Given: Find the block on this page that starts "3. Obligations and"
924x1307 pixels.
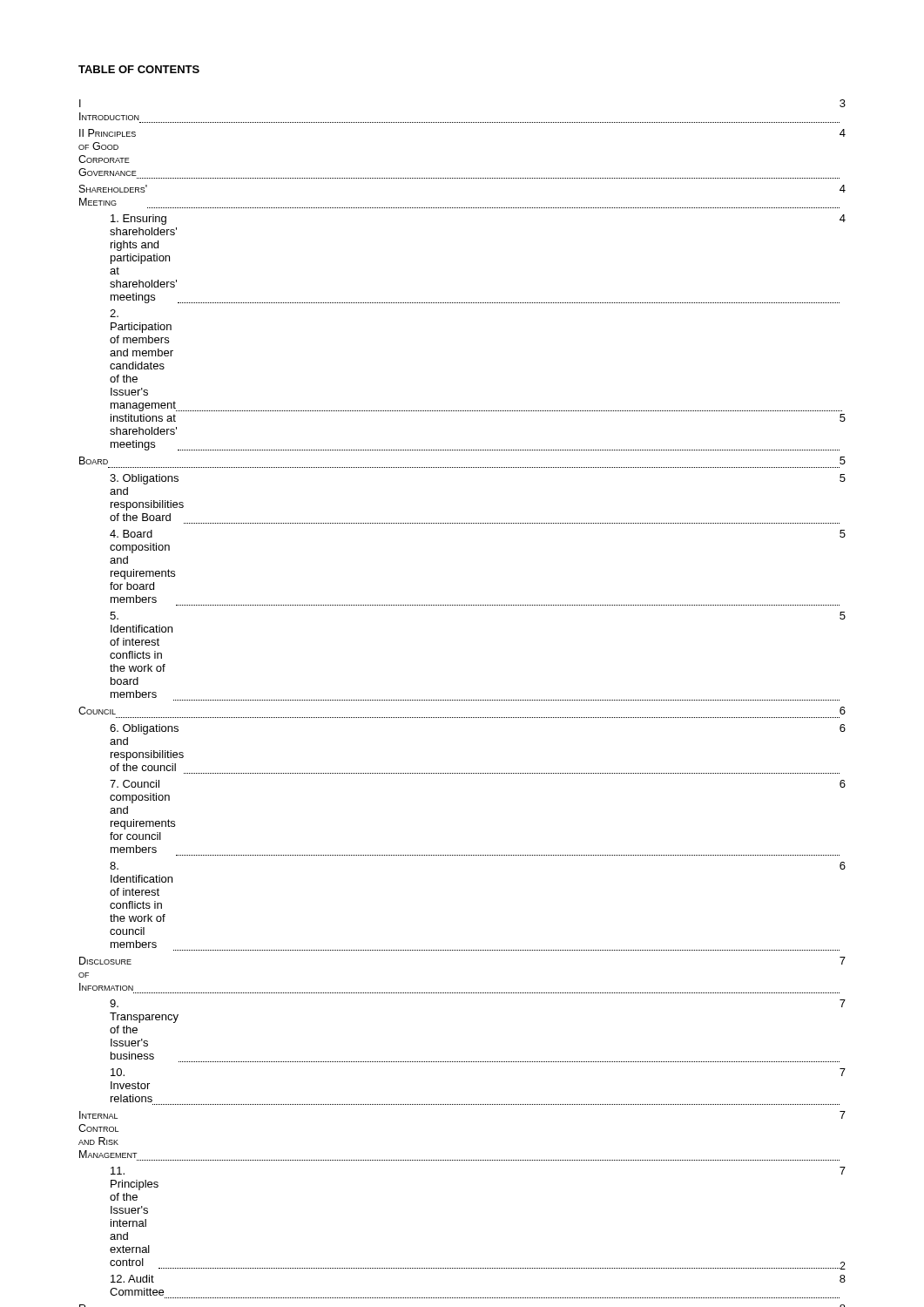Looking at the screenshot, I should tap(144, 479).
